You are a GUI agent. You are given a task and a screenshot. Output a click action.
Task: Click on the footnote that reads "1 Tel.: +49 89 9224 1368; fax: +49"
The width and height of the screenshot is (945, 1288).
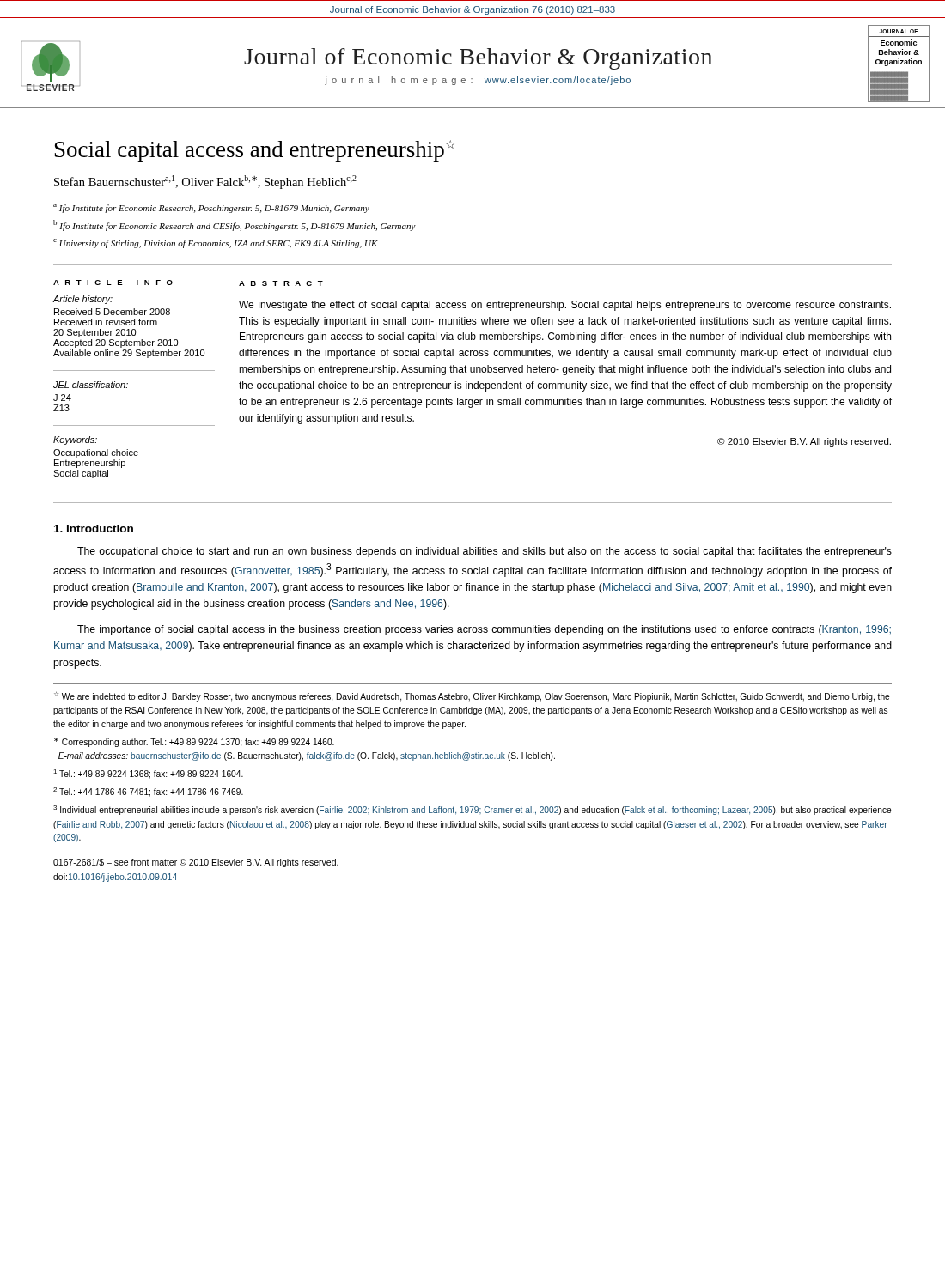[x=148, y=773]
